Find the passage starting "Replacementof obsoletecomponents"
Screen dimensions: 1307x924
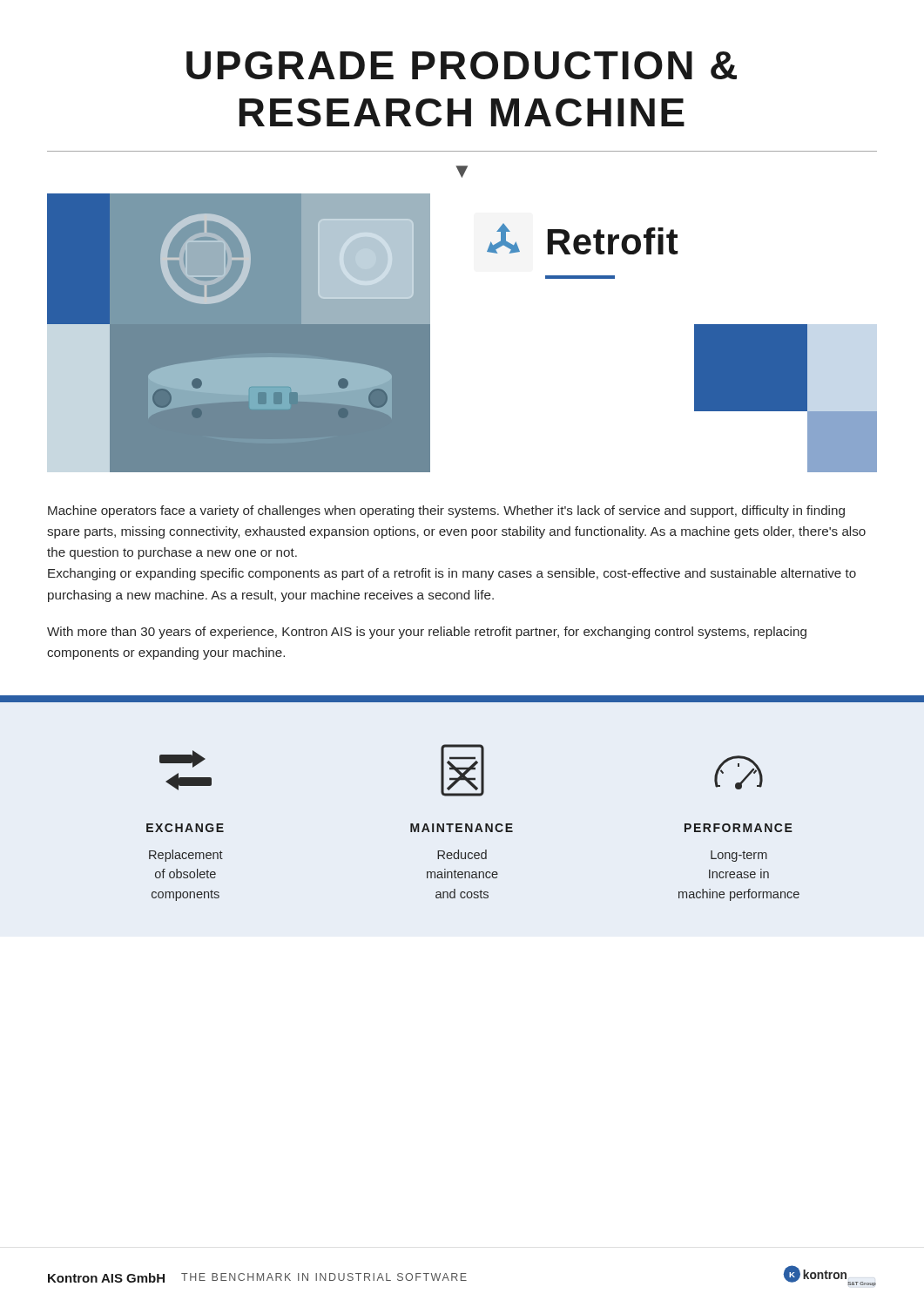(x=185, y=874)
